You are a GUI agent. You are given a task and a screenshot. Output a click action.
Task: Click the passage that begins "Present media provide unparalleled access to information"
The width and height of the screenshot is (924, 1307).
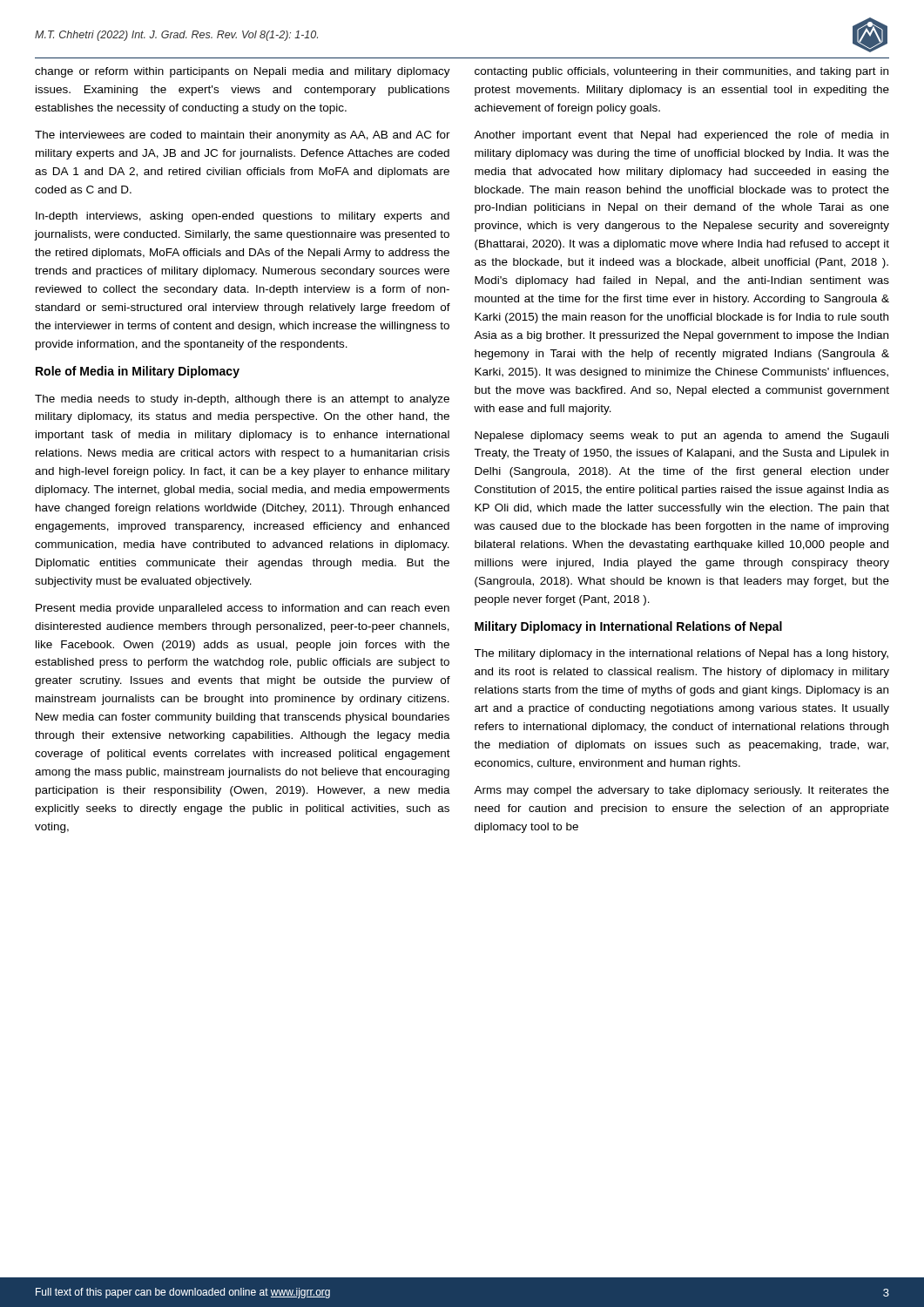(242, 718)
